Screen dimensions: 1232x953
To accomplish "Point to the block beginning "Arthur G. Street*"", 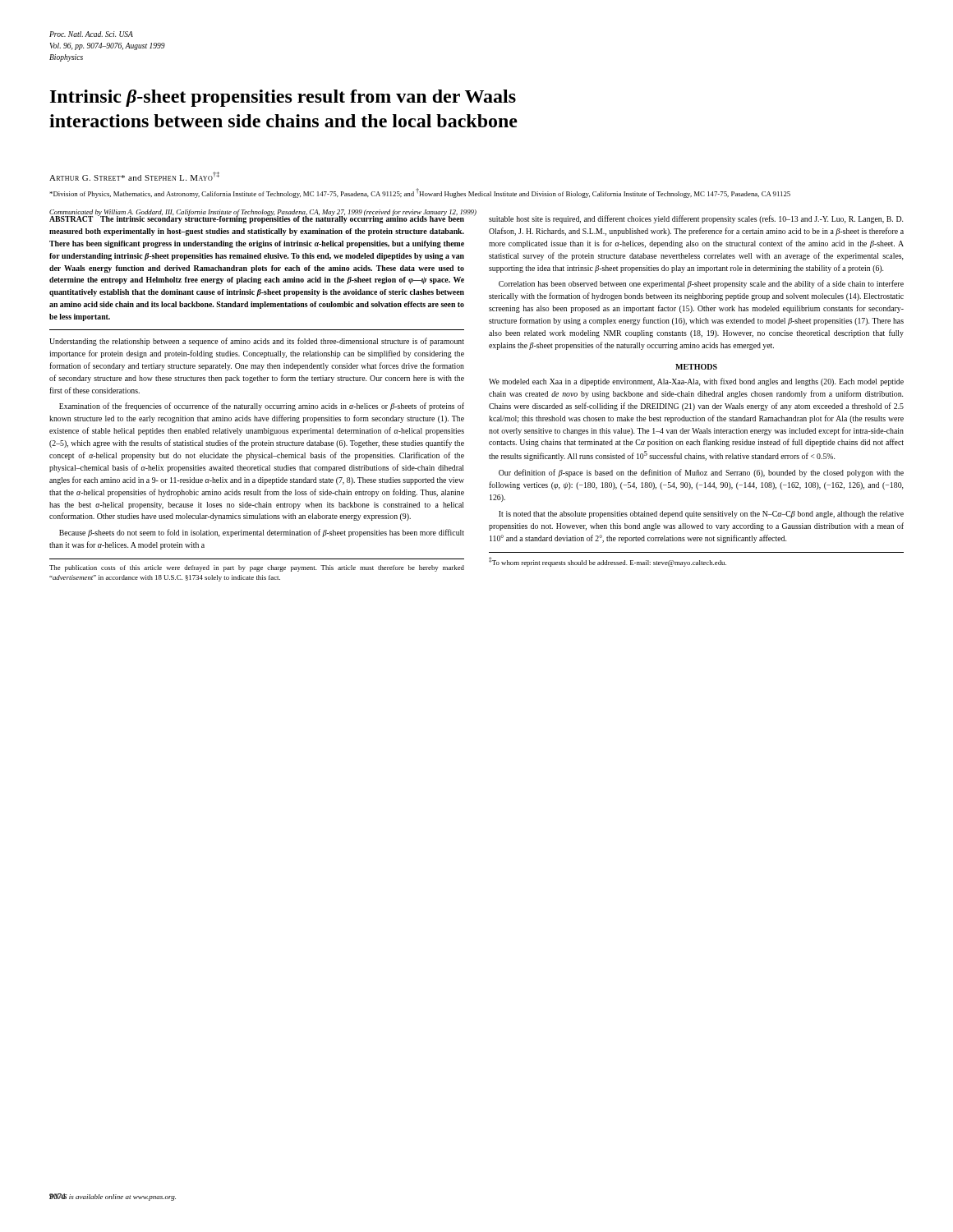I will click(135, 176).
